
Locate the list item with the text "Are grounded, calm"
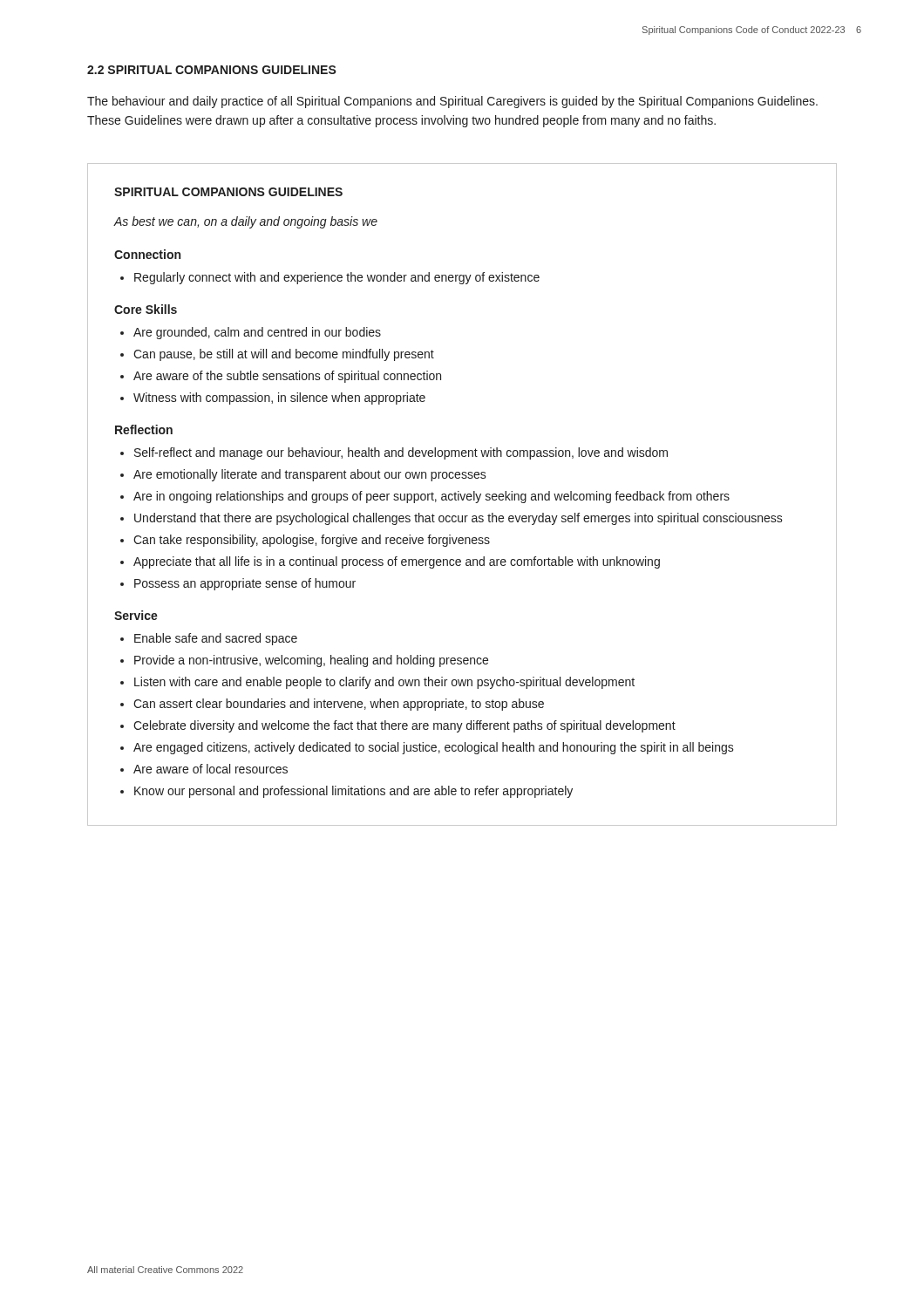257,333
